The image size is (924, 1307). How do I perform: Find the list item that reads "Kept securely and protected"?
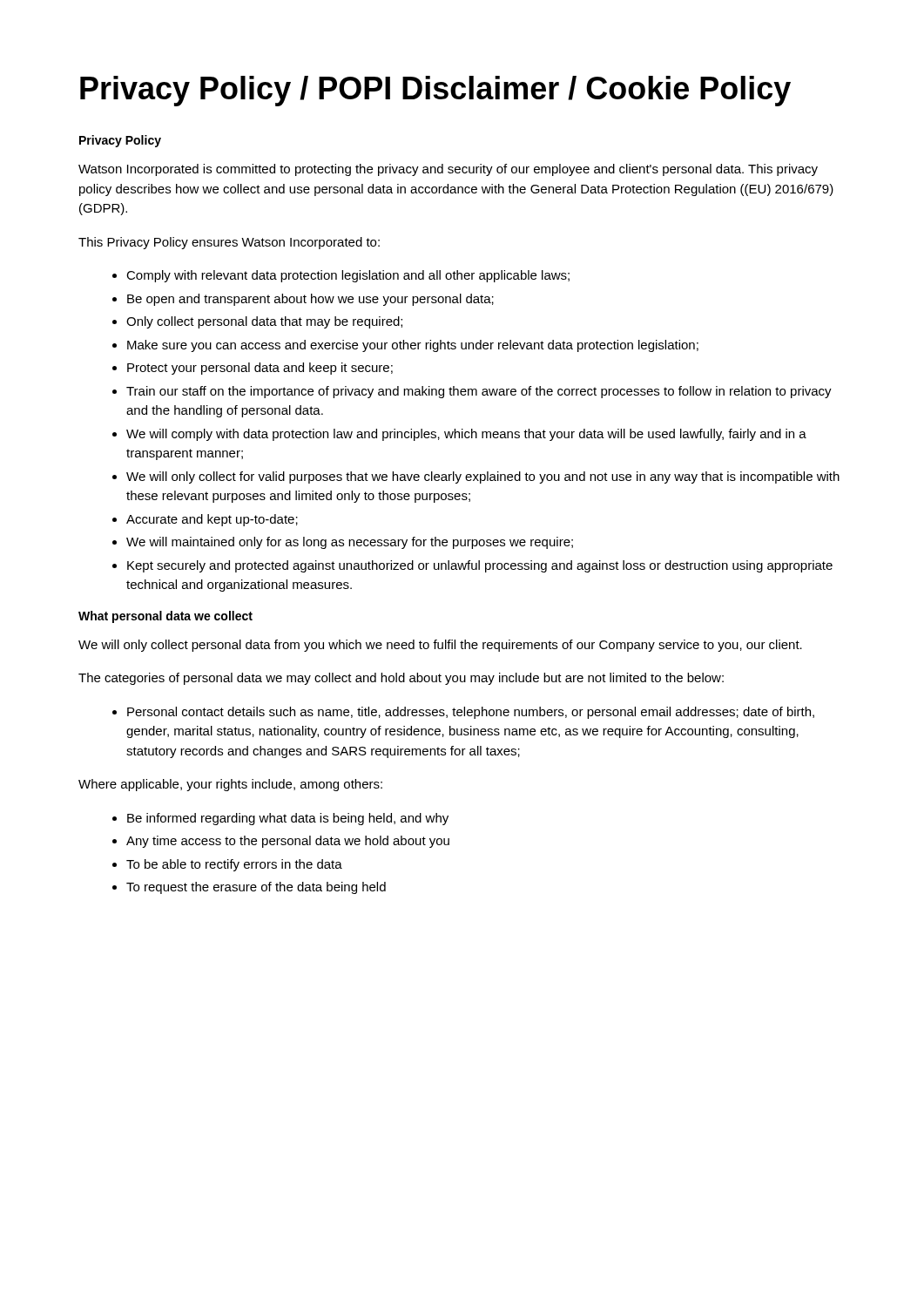pos(480,575)
